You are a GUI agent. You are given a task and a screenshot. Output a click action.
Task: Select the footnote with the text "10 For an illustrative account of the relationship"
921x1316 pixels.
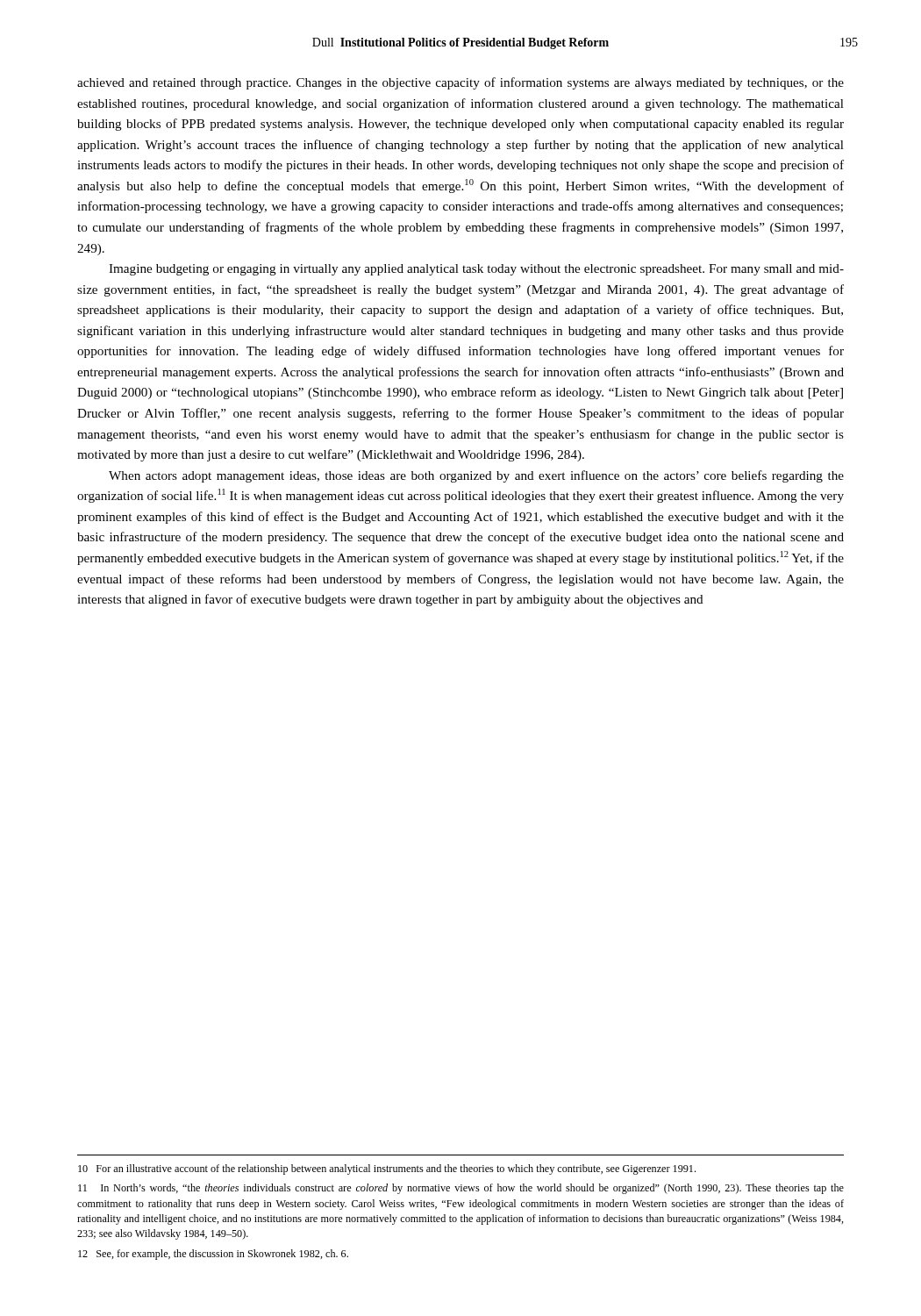point(387,1169)
